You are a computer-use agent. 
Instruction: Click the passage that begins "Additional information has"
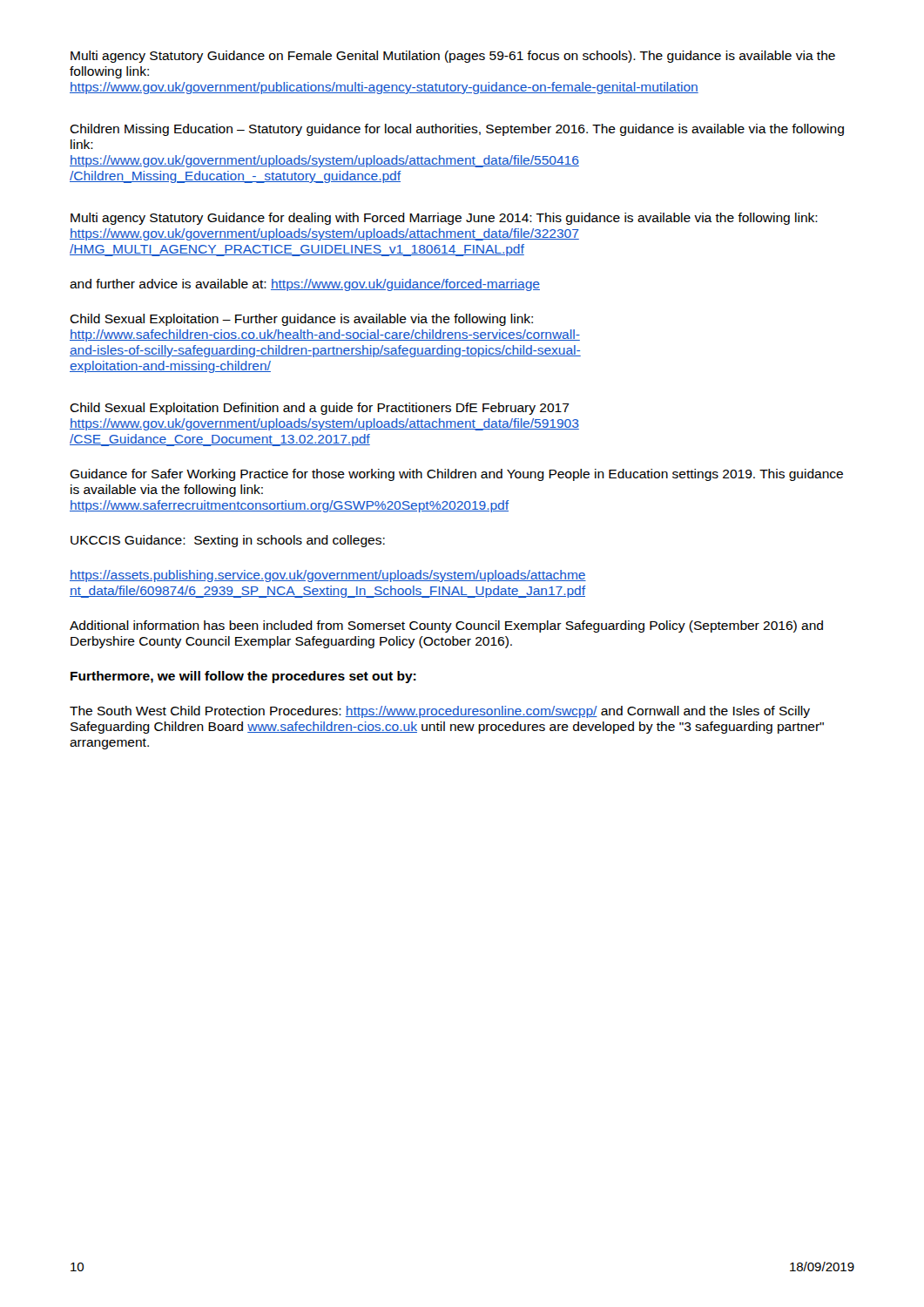(447, 633)
